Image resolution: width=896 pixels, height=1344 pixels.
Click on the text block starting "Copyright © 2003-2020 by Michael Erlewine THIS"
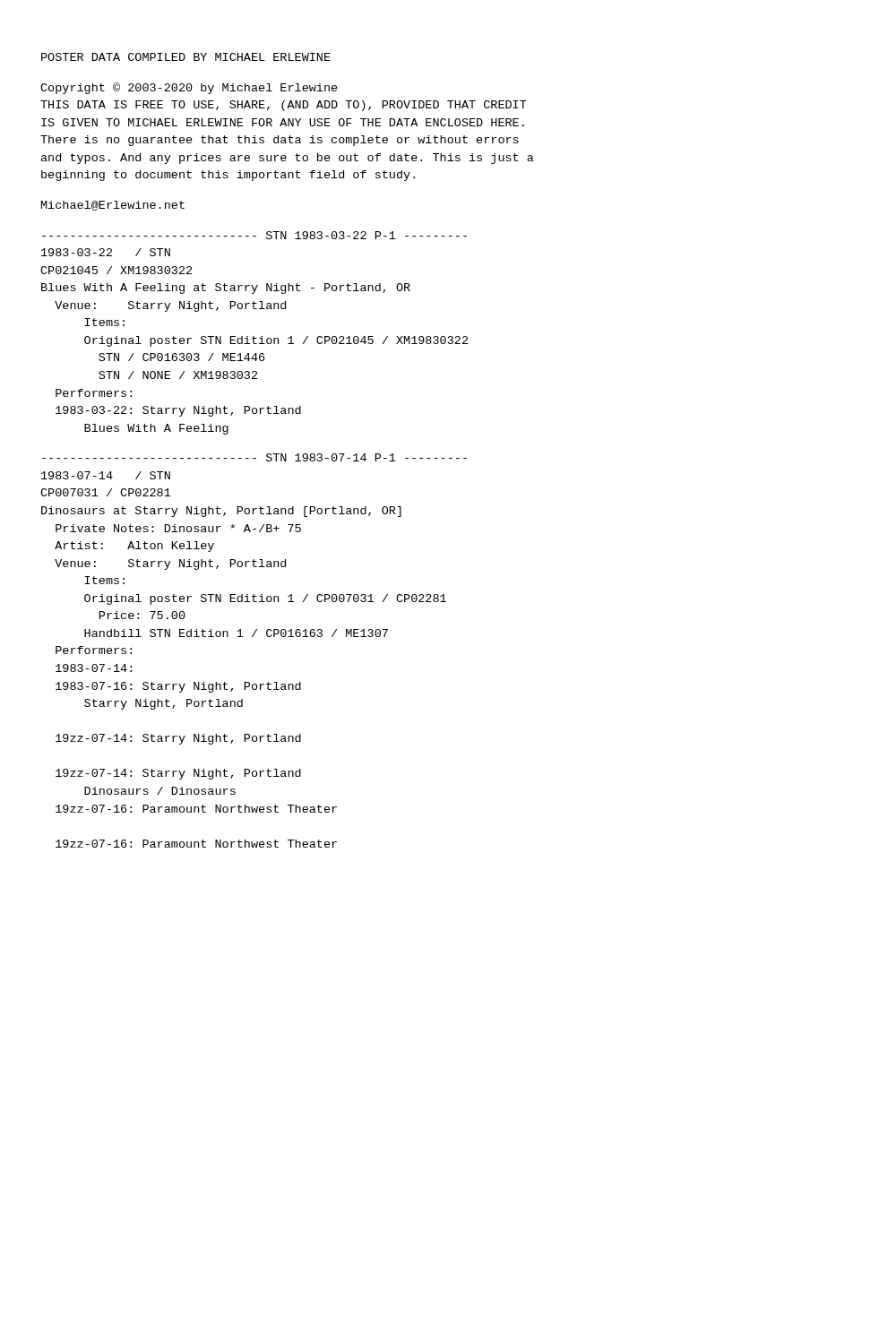click(x=287, y=132)
